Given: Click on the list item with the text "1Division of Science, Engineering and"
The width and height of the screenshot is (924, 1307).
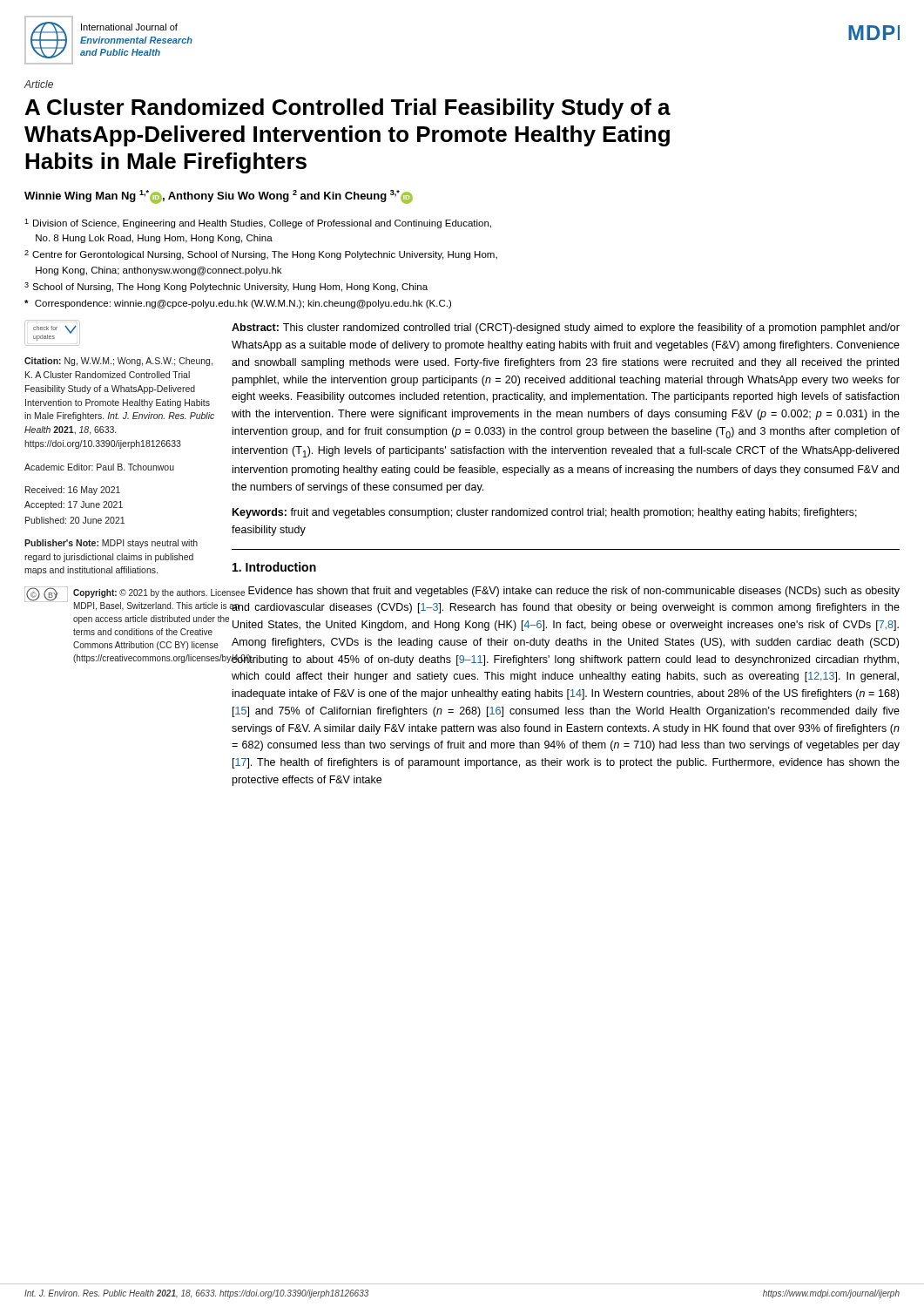Looking at the screenshot, I should (x=258, y=231).
